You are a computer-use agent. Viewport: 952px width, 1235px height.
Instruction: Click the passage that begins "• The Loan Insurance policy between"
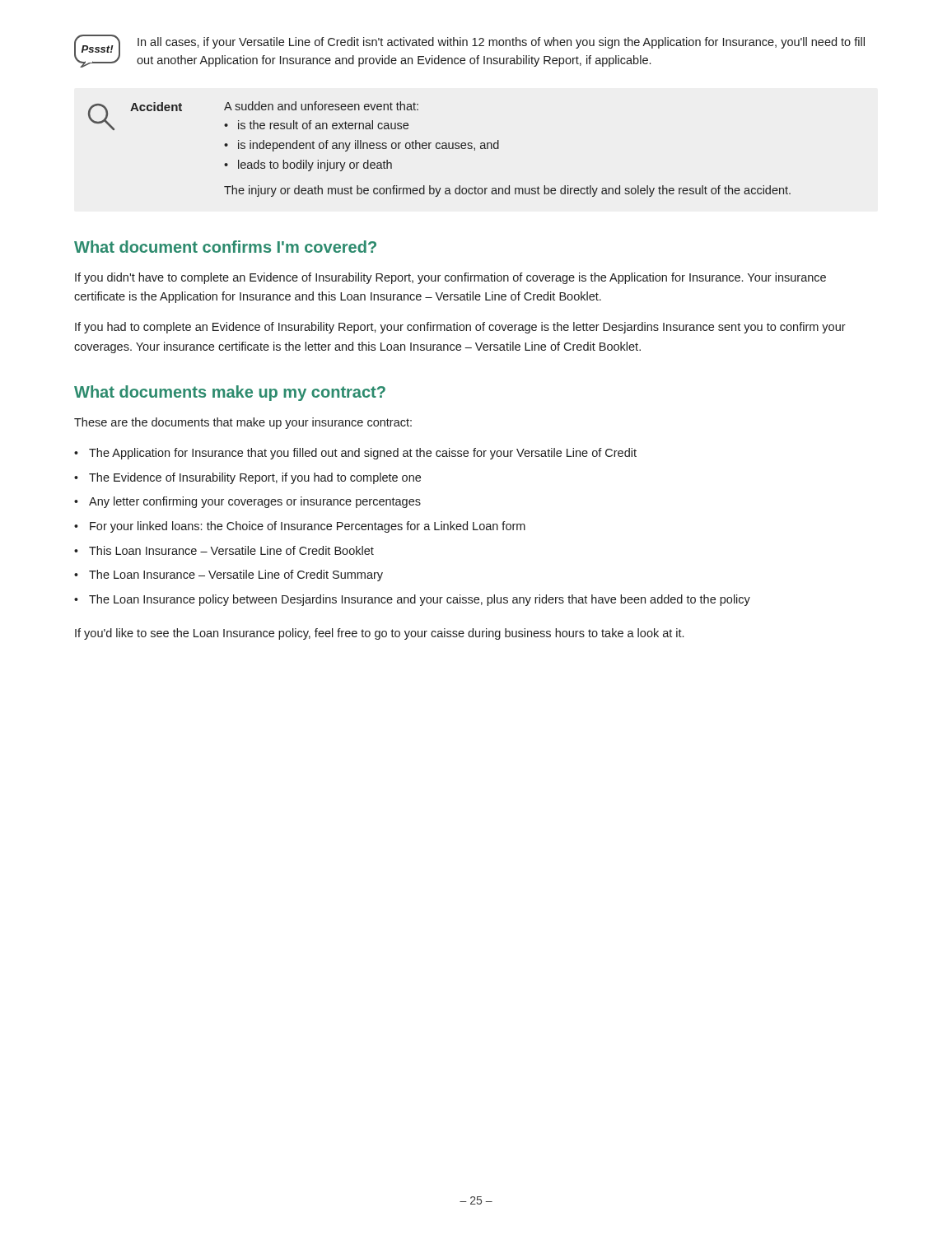coord(476,600)
